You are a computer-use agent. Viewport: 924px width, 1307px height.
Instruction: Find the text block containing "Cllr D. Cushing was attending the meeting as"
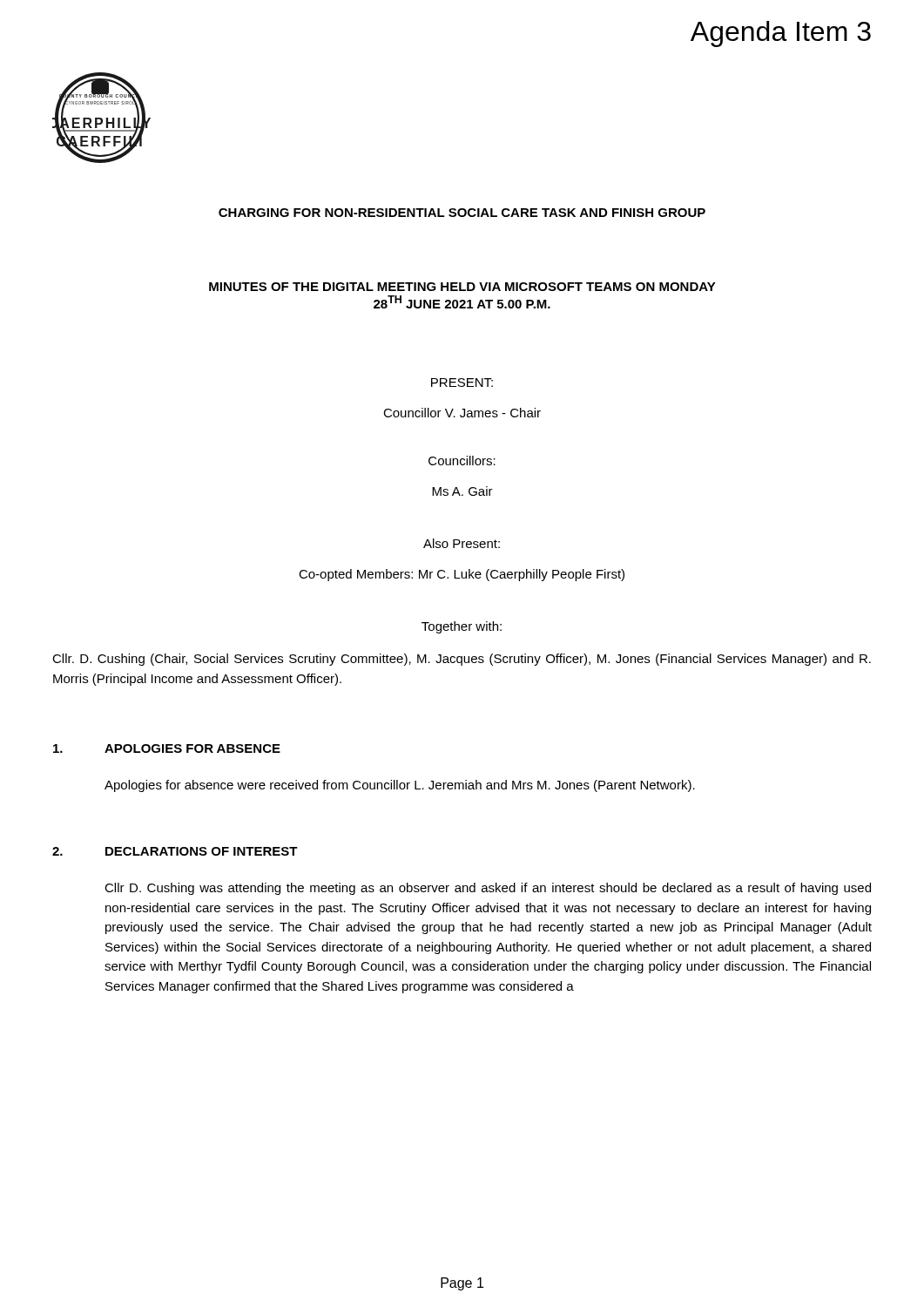pos(488,936)
